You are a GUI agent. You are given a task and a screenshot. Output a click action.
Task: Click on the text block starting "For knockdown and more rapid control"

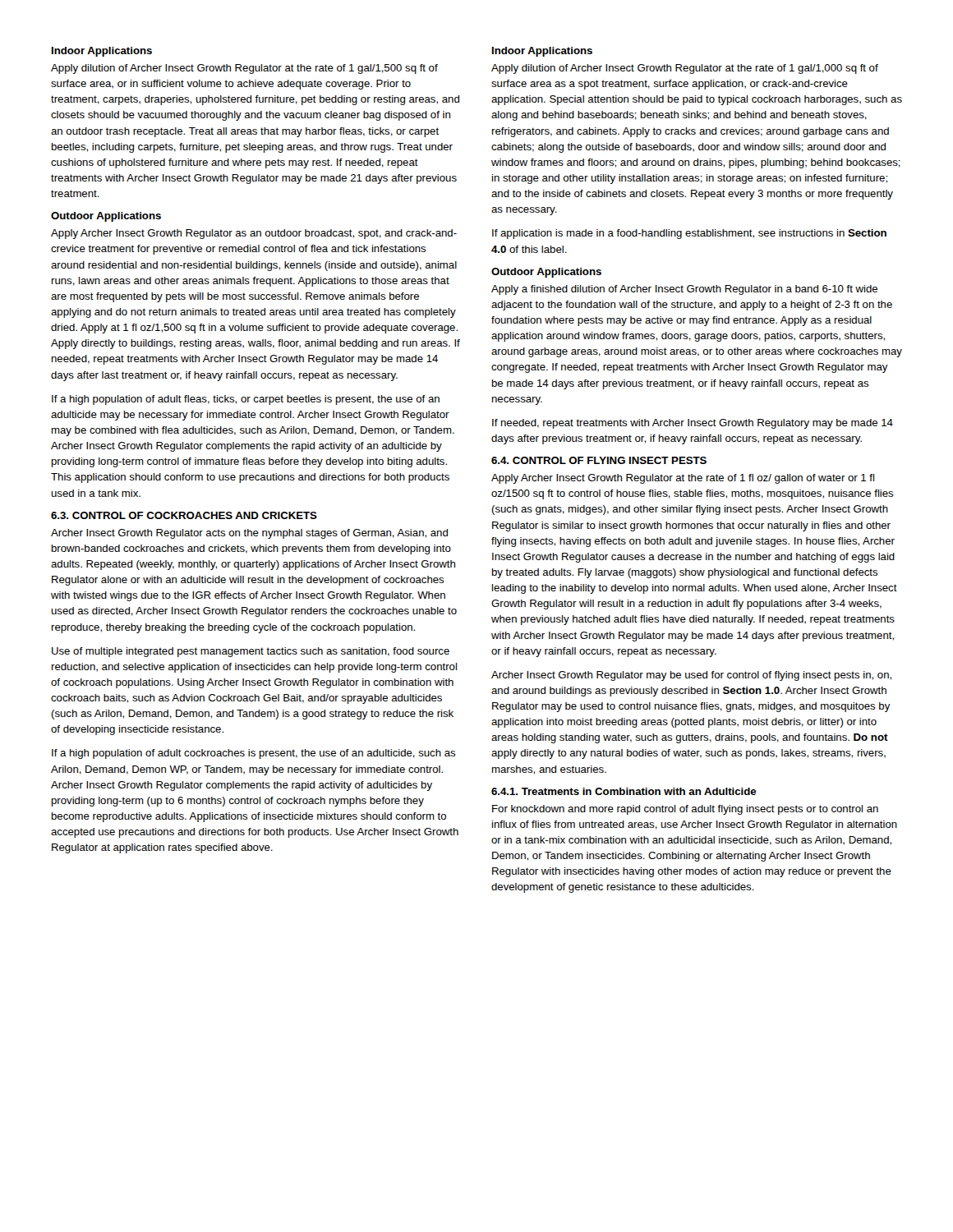pyautogui.click(x=694, y=848)
